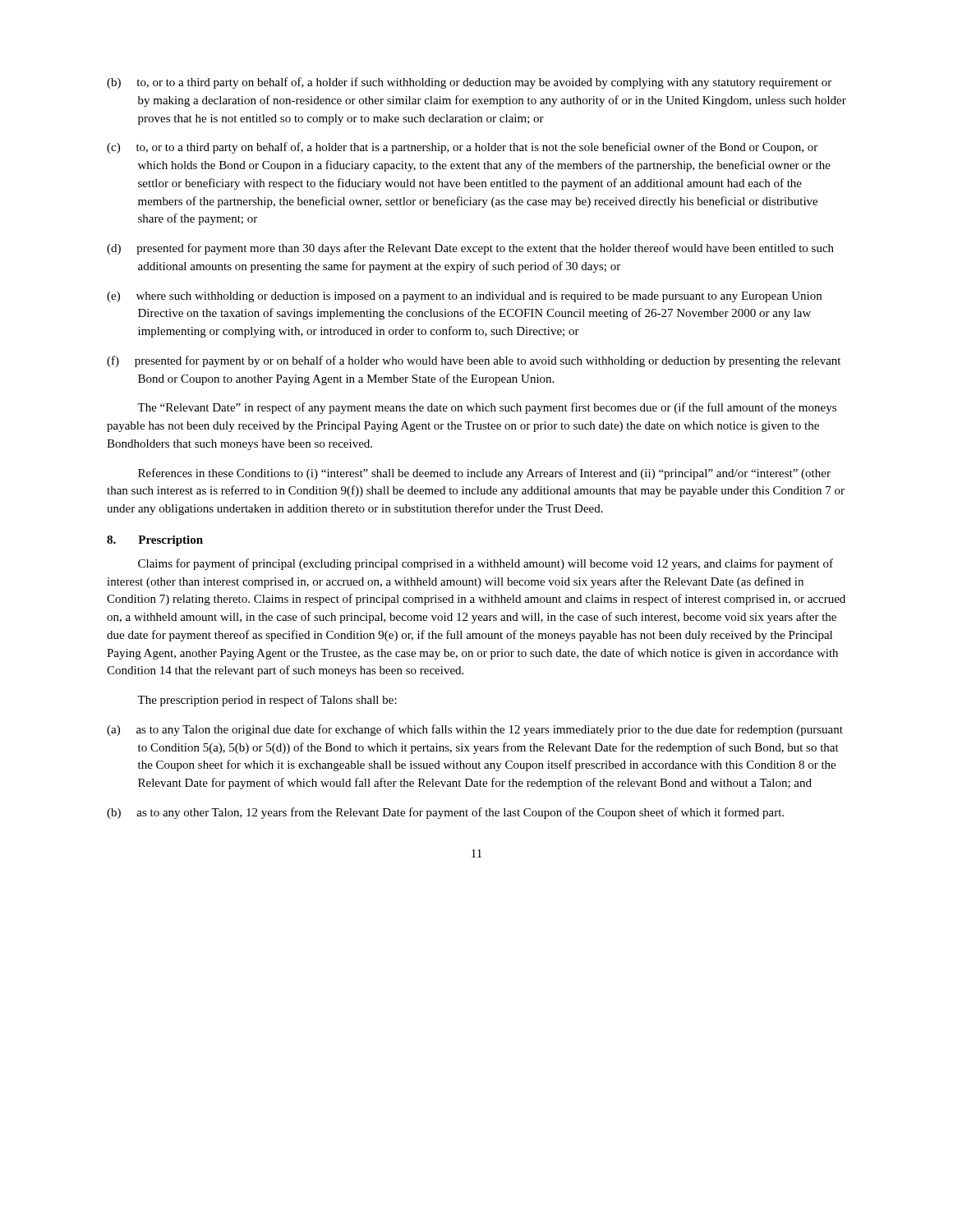The width and height of the screenshot is (953, 1232).
Task: Point to the region starting "References in these Conditions to (i) “interest”"
Action: 476,491
